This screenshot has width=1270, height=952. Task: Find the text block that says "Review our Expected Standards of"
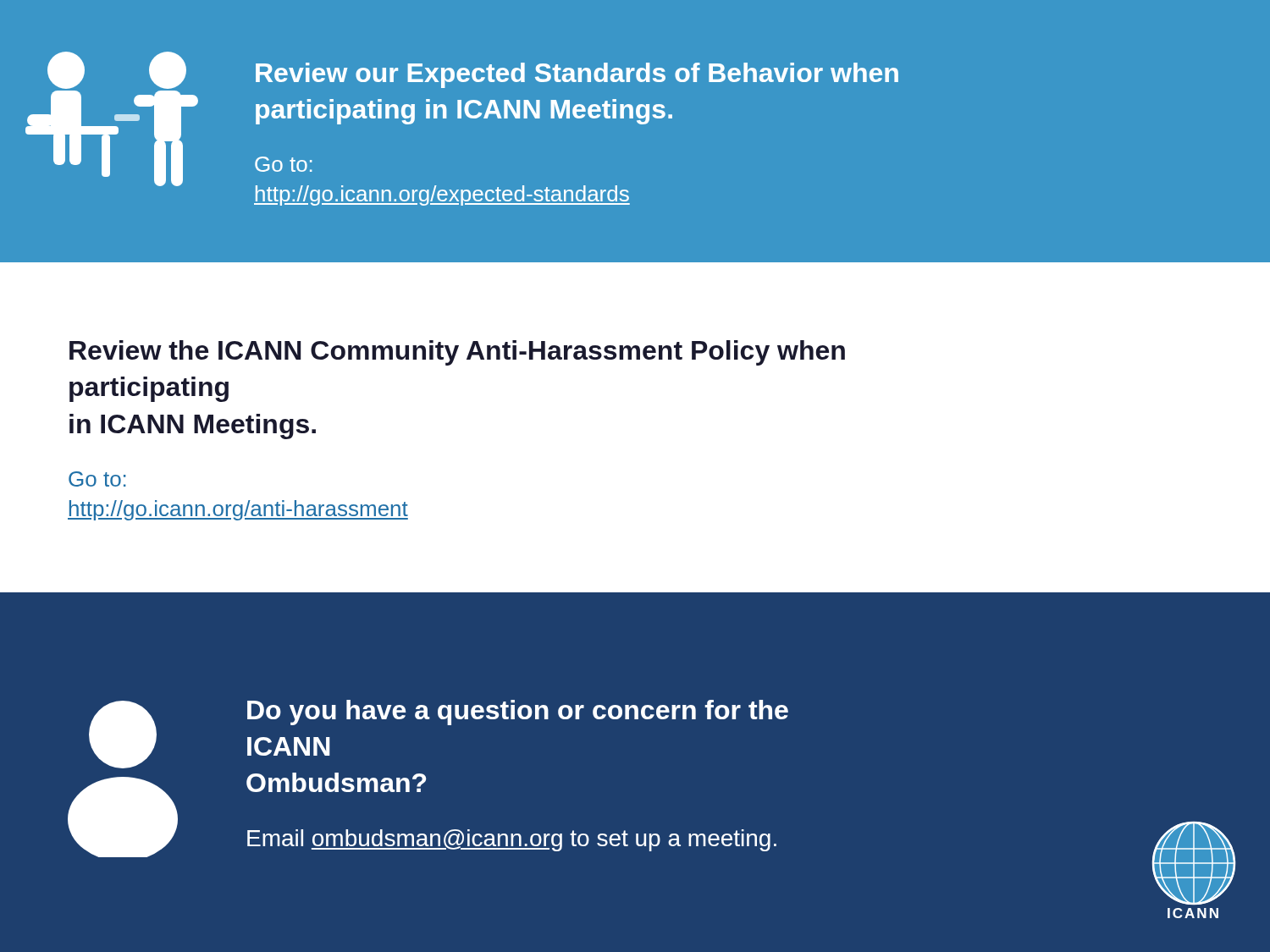pyautogui.click(x=577, y=91)
